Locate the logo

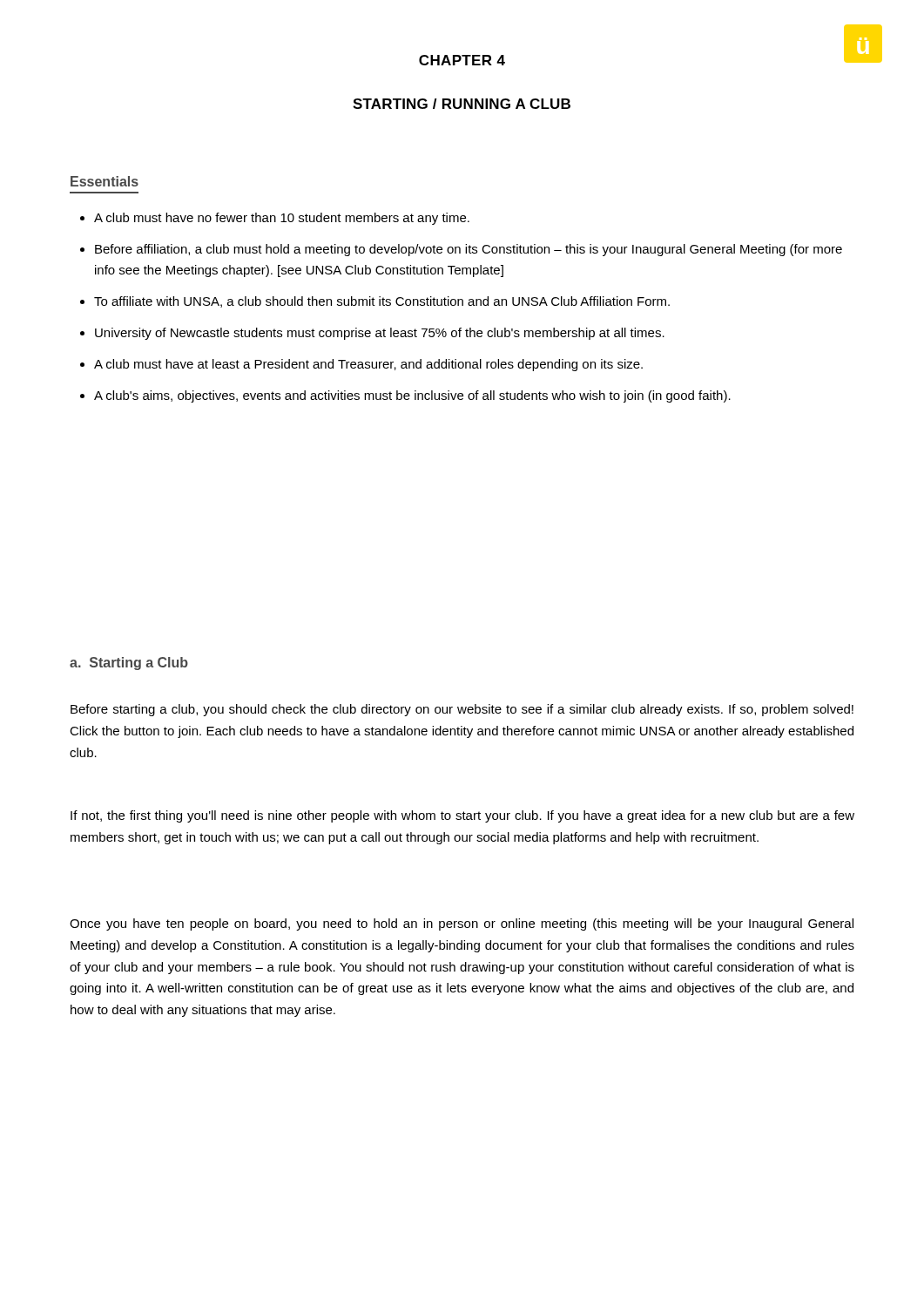coord(863,44)
